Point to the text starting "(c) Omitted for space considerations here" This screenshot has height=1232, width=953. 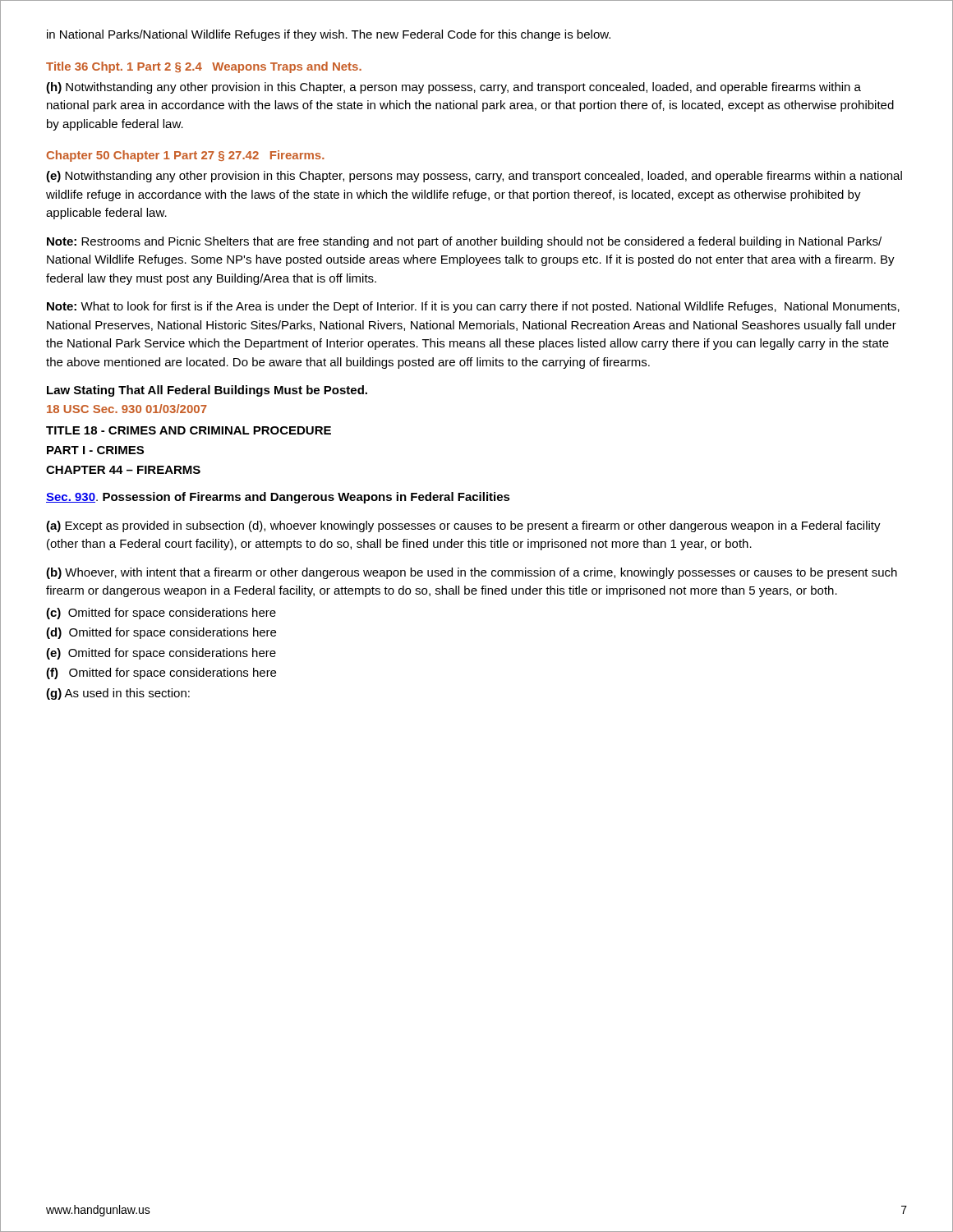tap(161, 612)
